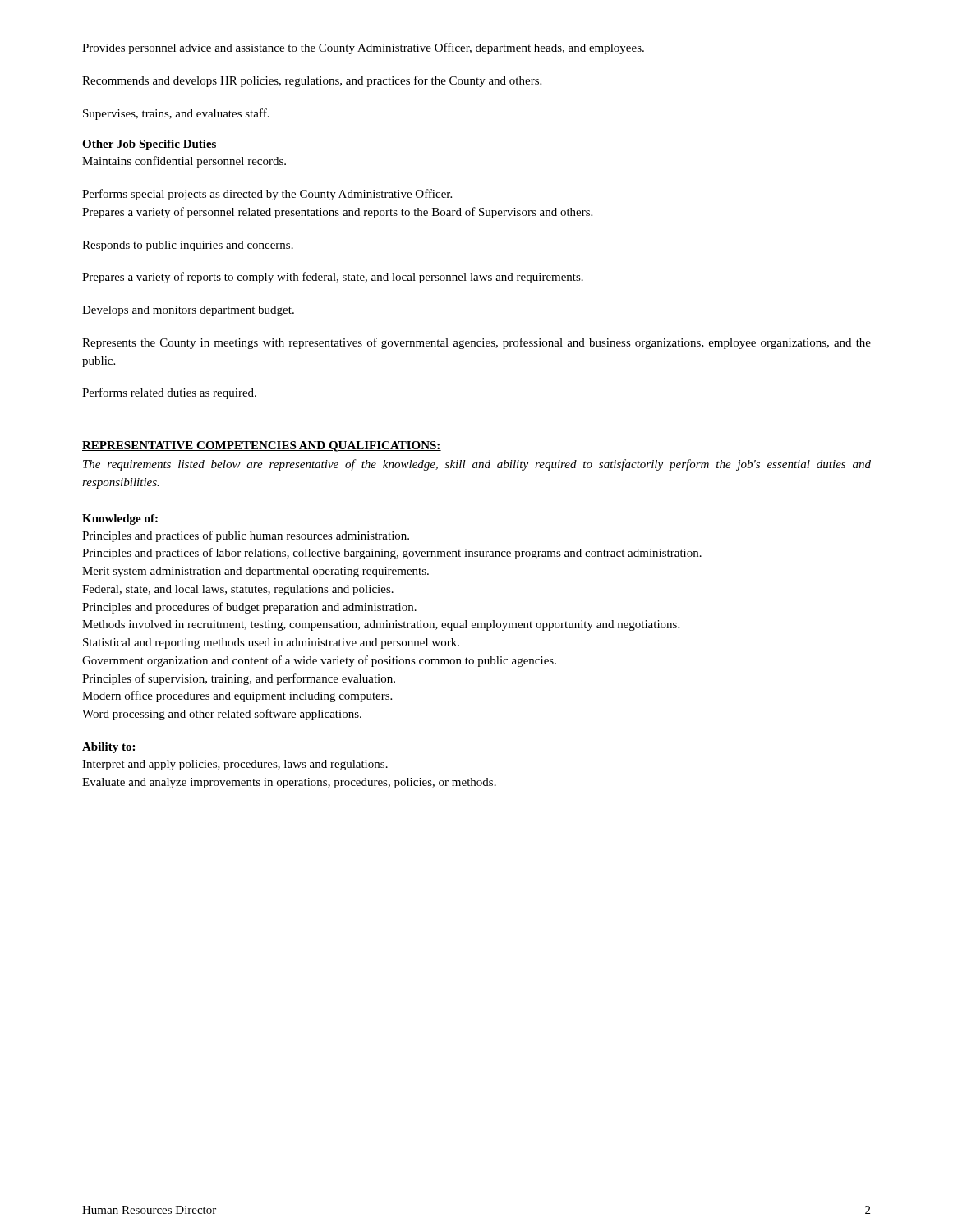This screenshot has width=953, height=1232.
Task: Navigate to the element starting "Performs special projects as directed by the County"
Action: click(x=338, y=203)
